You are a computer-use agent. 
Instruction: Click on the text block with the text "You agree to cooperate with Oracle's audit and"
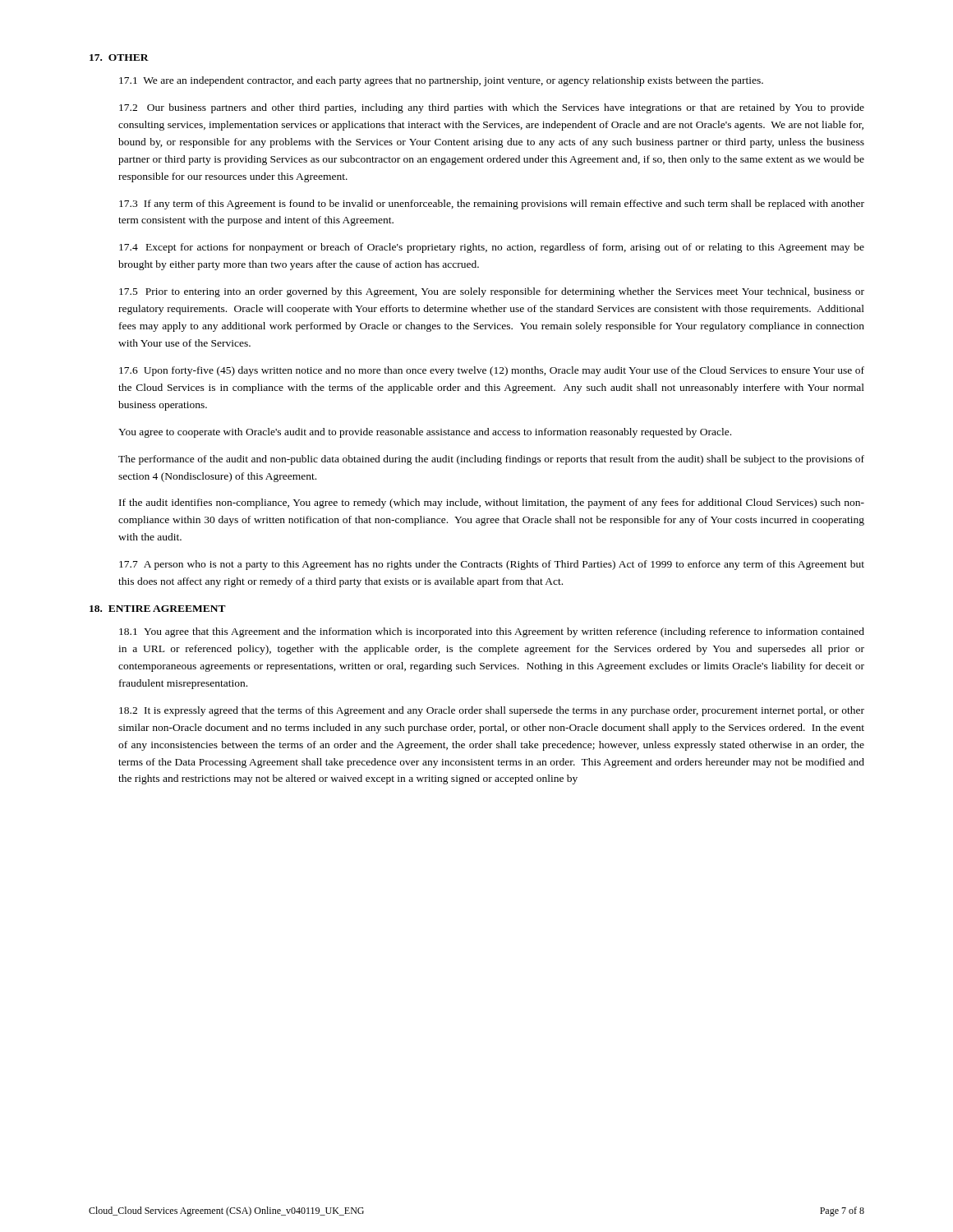[425, 431]
